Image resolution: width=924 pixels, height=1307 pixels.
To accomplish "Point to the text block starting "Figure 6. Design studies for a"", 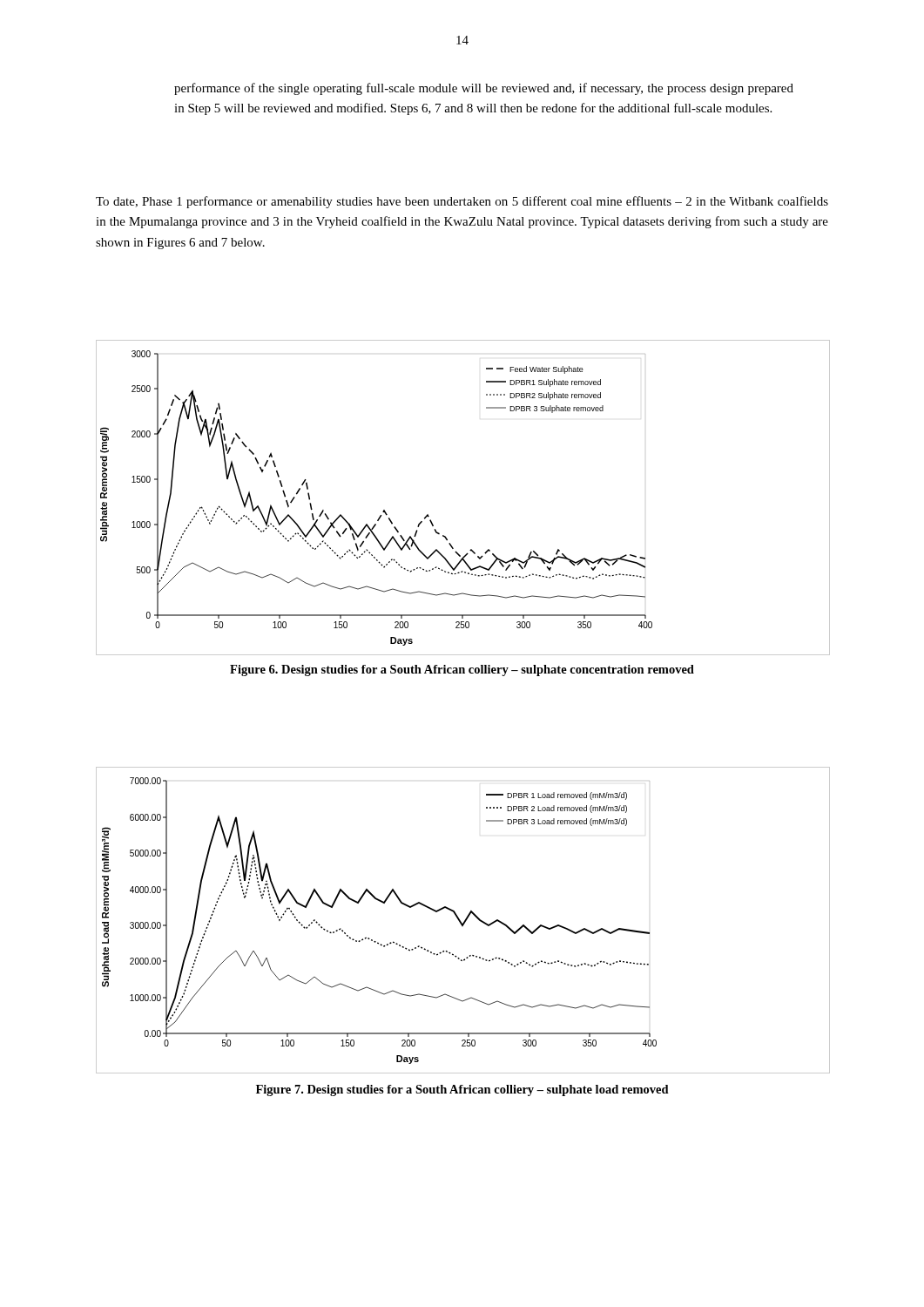I will (462, 669).
